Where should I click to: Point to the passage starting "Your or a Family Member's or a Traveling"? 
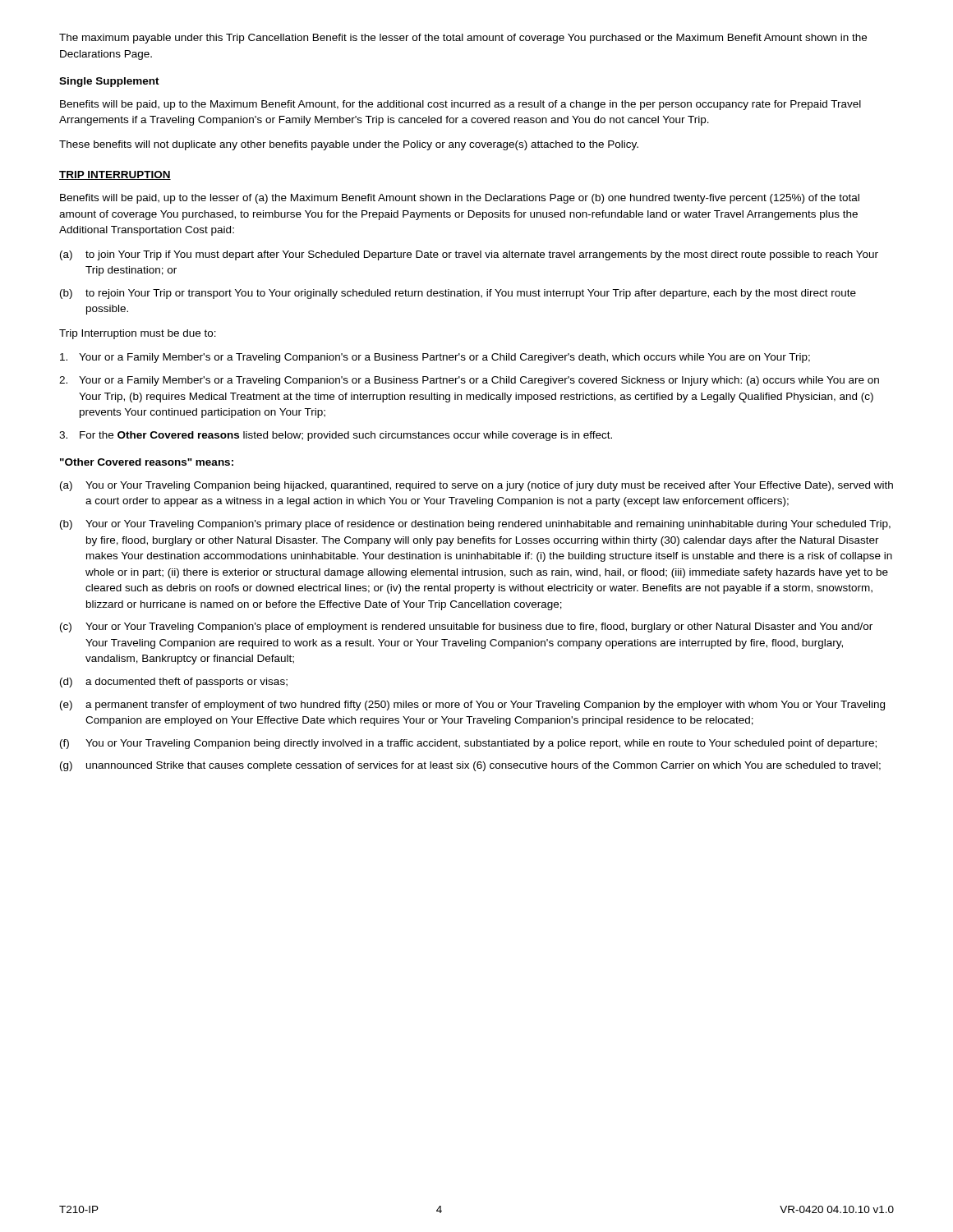coord(435,357)
